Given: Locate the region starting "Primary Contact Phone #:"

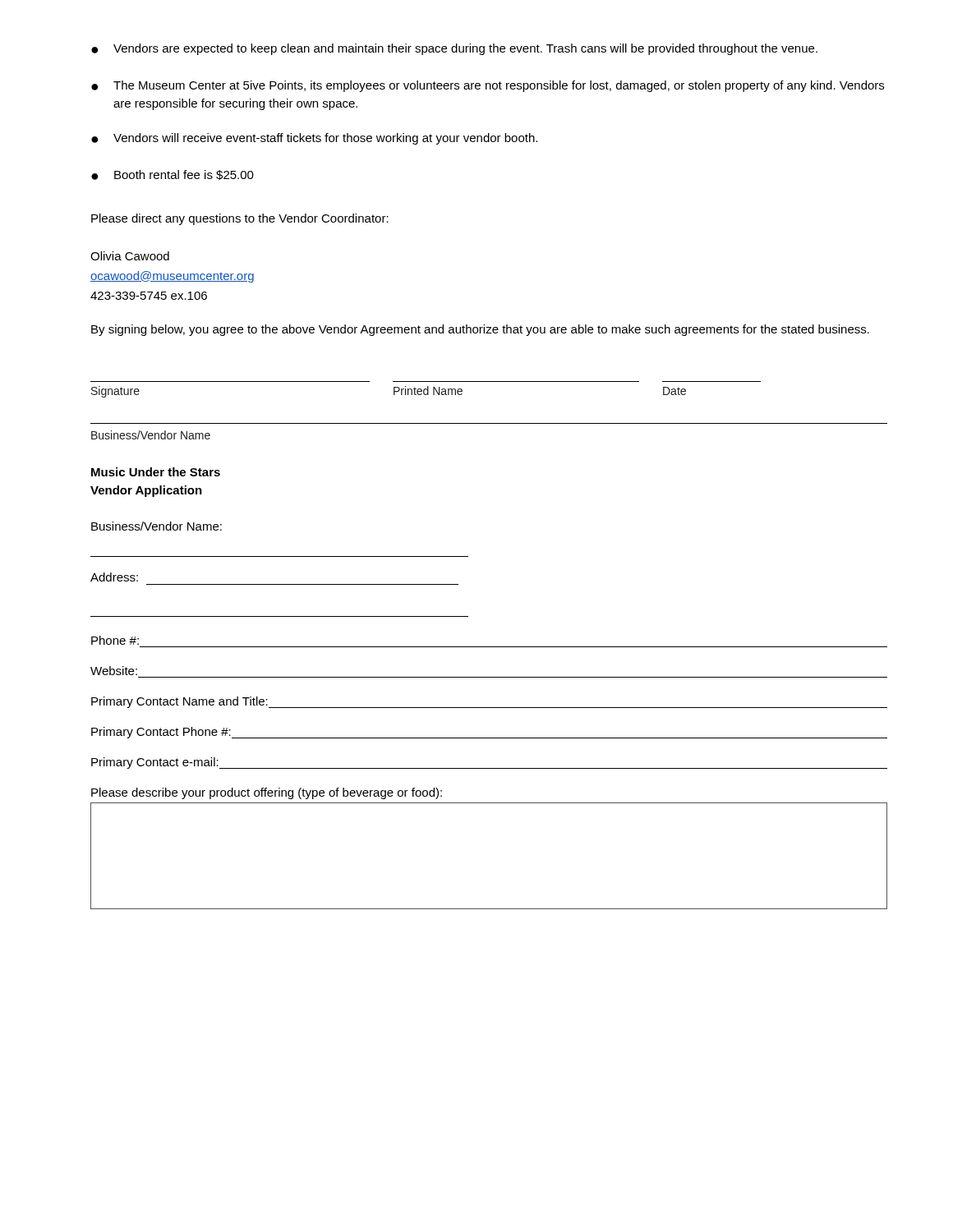Looking at the screenshot, I should 489,729.
